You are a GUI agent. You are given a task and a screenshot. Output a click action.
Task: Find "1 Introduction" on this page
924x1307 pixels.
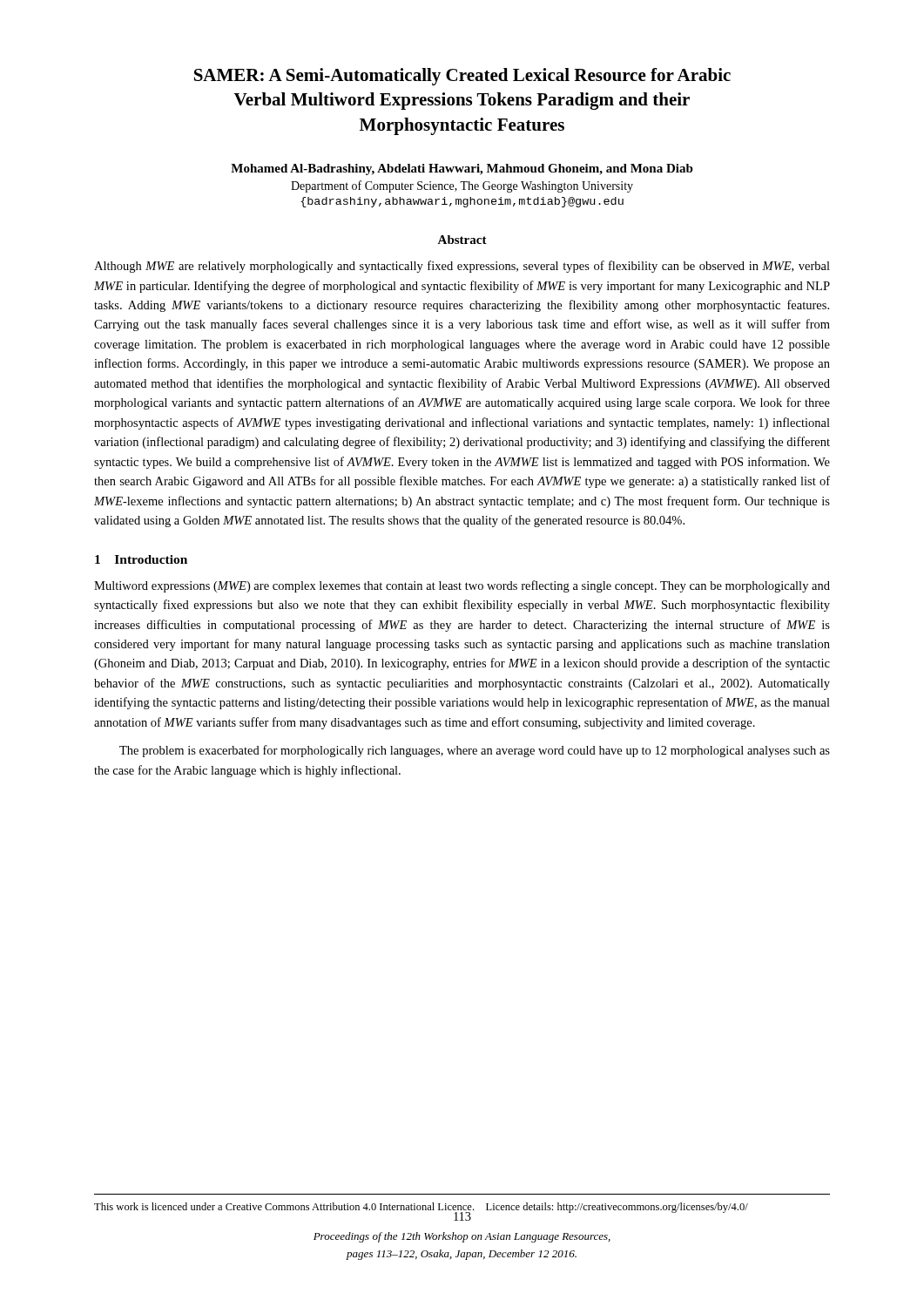(141, 559)
